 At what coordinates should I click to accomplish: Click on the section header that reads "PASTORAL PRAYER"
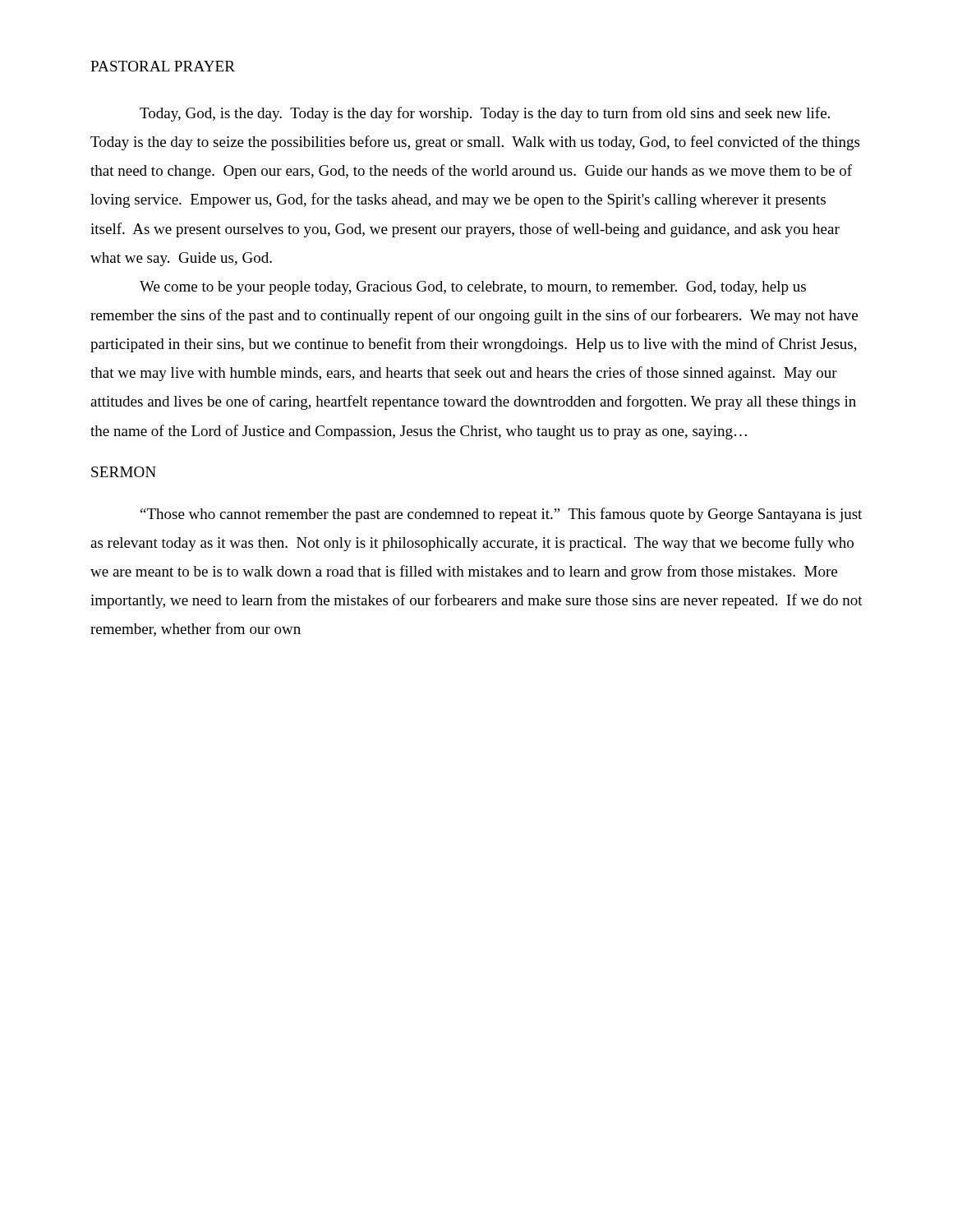(163, 66)
